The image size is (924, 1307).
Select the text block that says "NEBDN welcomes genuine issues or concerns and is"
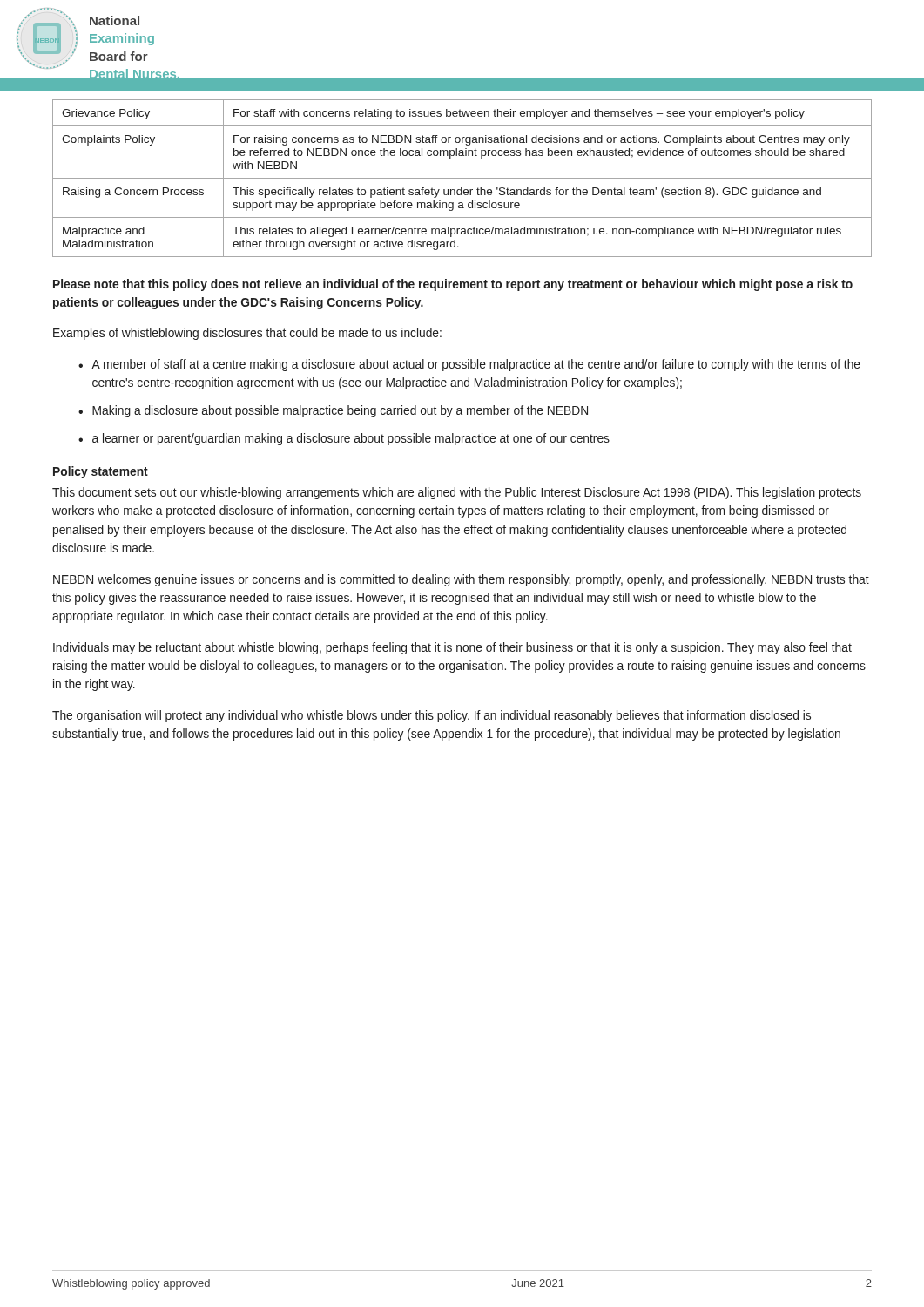click(x=461, y=598)
